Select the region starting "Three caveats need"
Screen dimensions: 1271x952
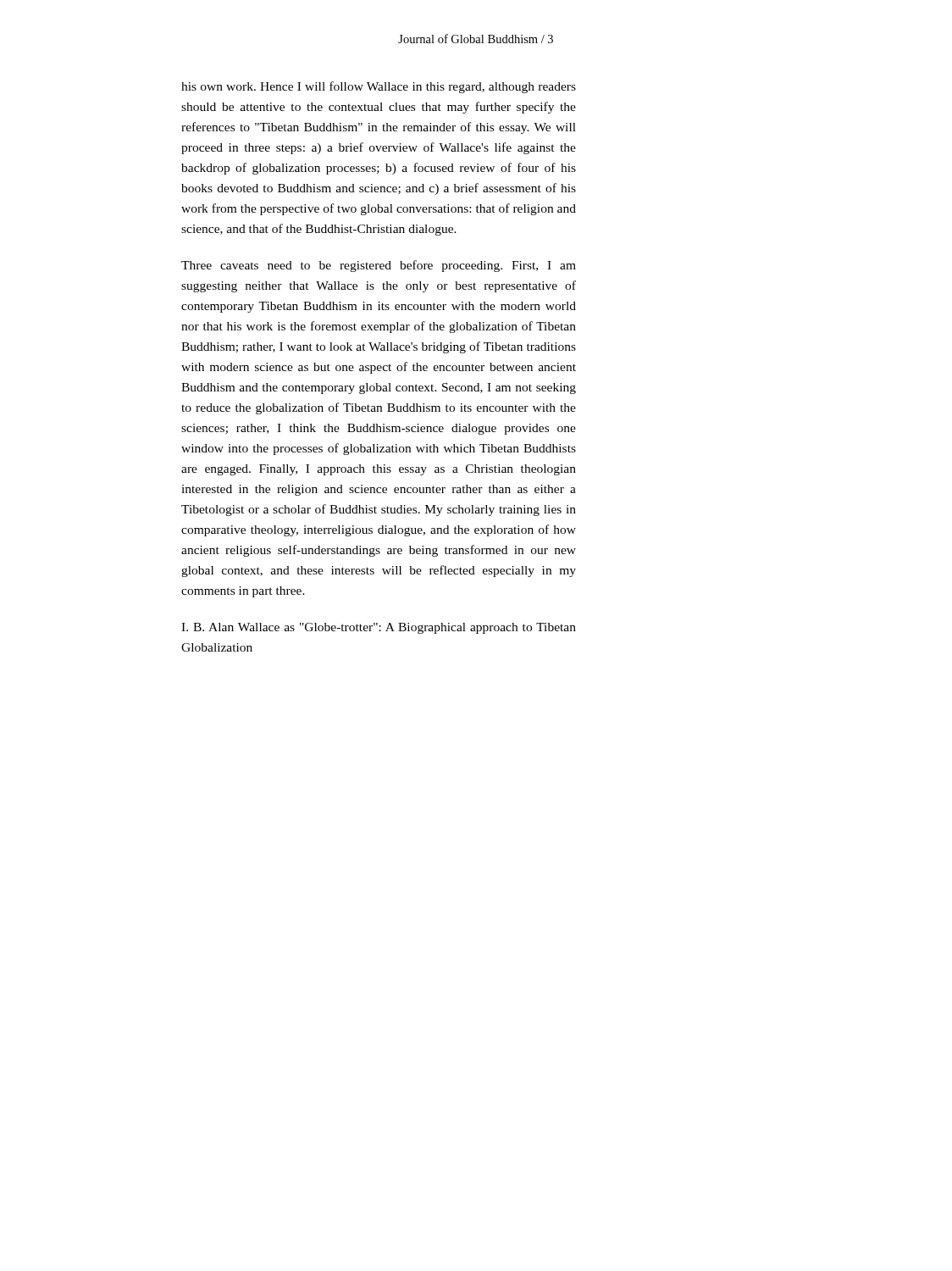[x=379, y=427]
